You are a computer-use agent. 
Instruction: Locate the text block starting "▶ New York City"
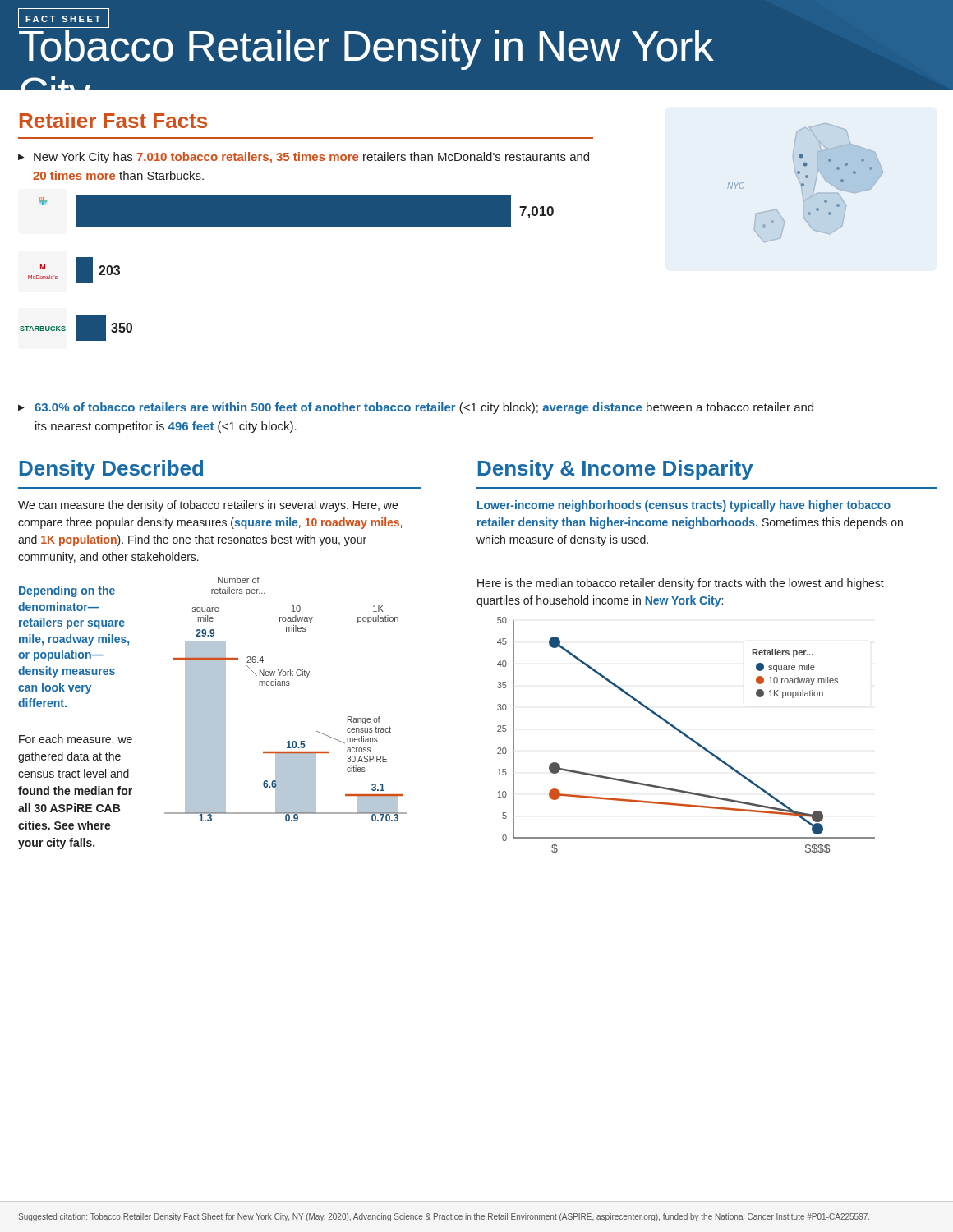click(x=304, y=166)
